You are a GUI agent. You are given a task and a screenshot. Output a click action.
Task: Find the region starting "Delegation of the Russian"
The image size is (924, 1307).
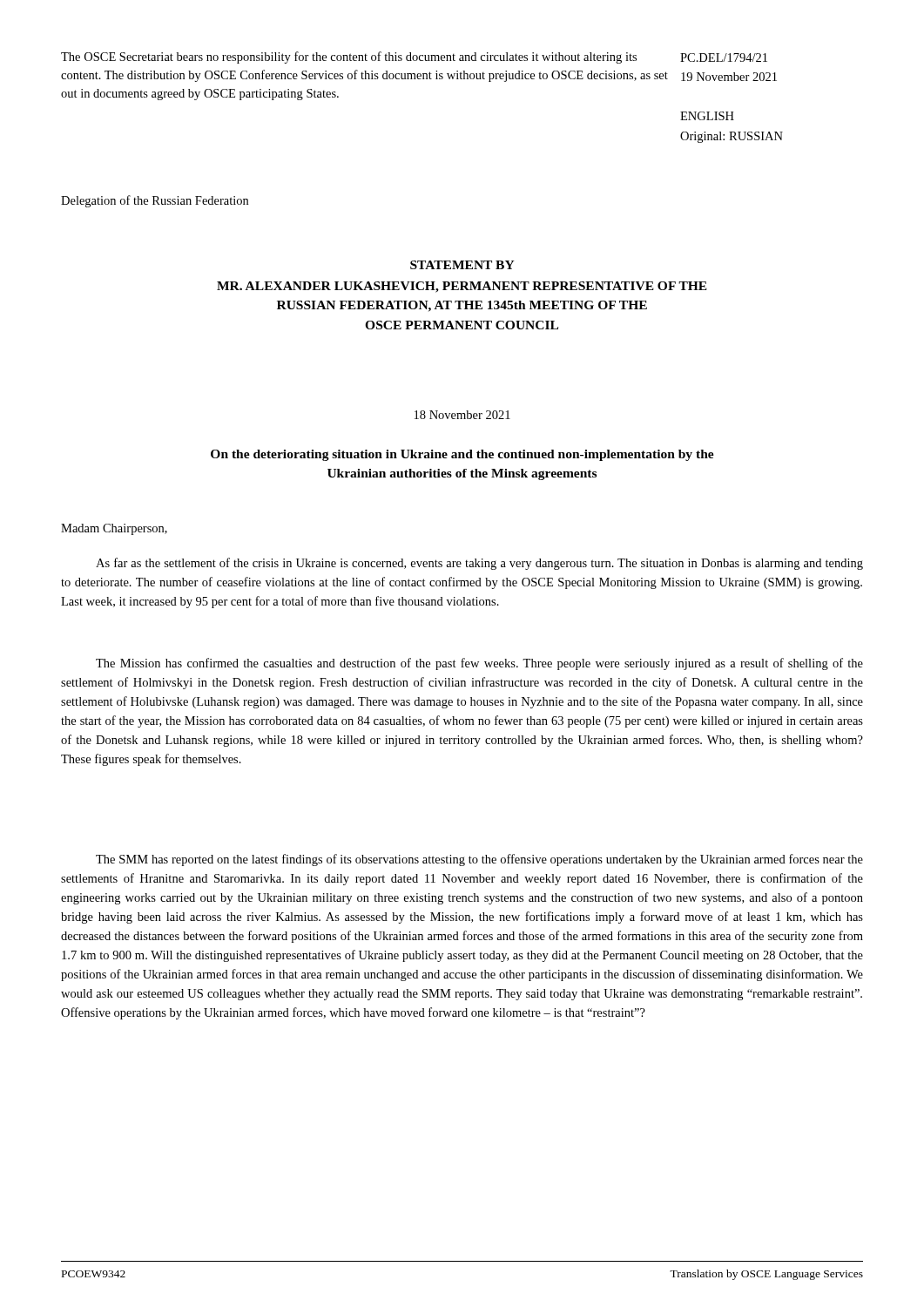[155, 200]
